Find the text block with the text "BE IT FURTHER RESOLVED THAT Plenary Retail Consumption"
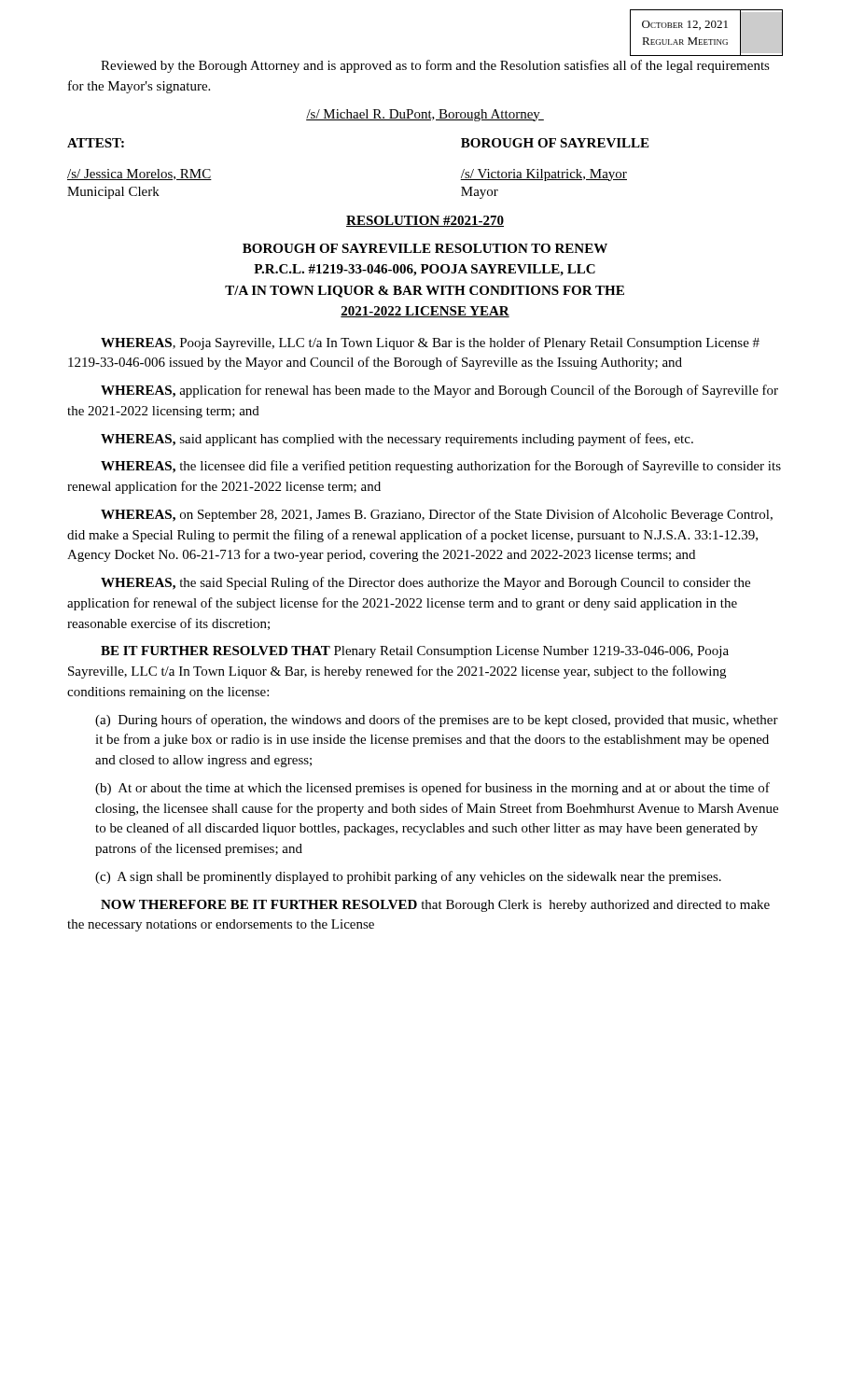 [425, 672]
